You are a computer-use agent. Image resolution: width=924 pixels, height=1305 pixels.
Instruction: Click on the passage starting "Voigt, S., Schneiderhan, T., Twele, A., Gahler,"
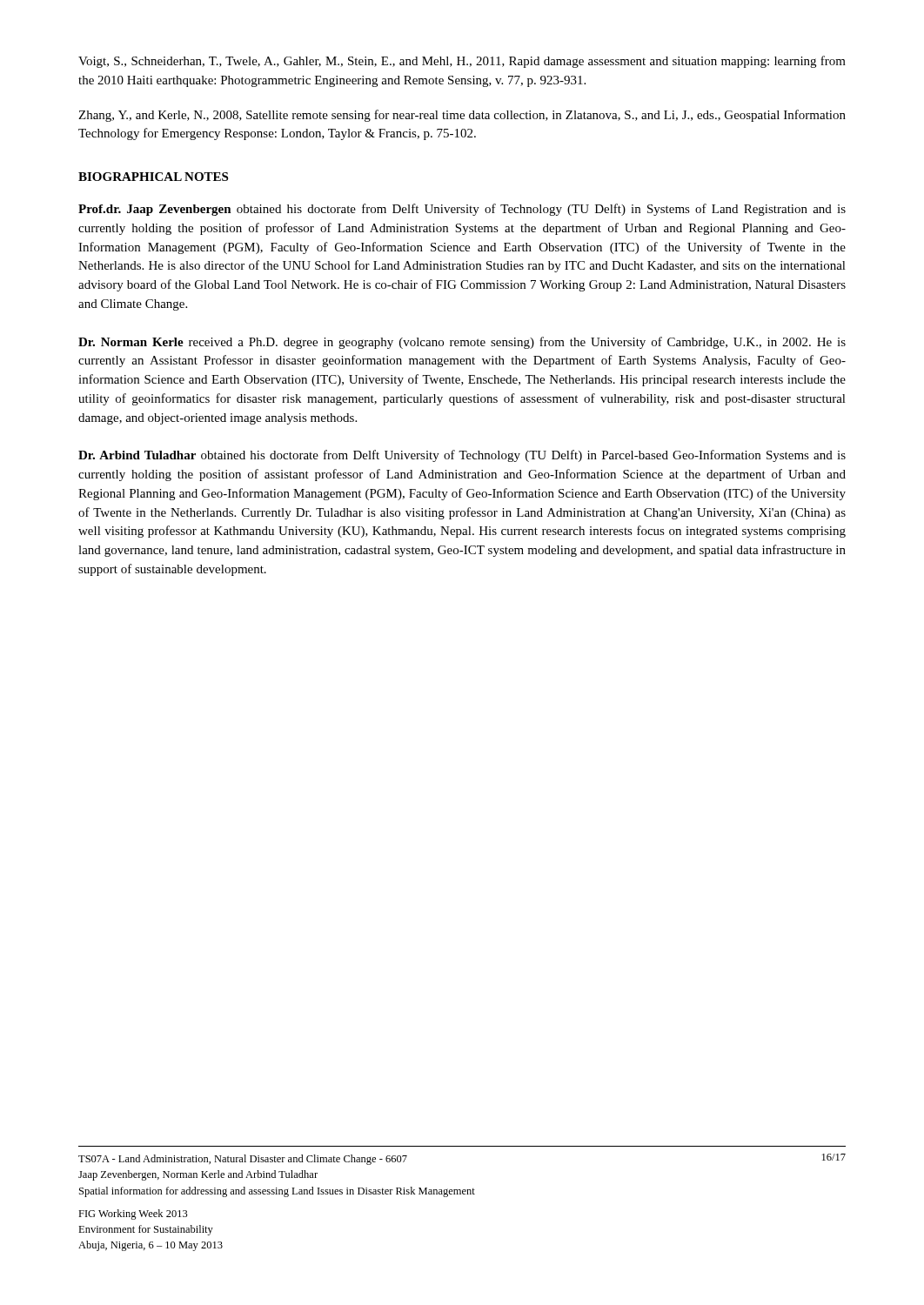click(x=462, y=70)
